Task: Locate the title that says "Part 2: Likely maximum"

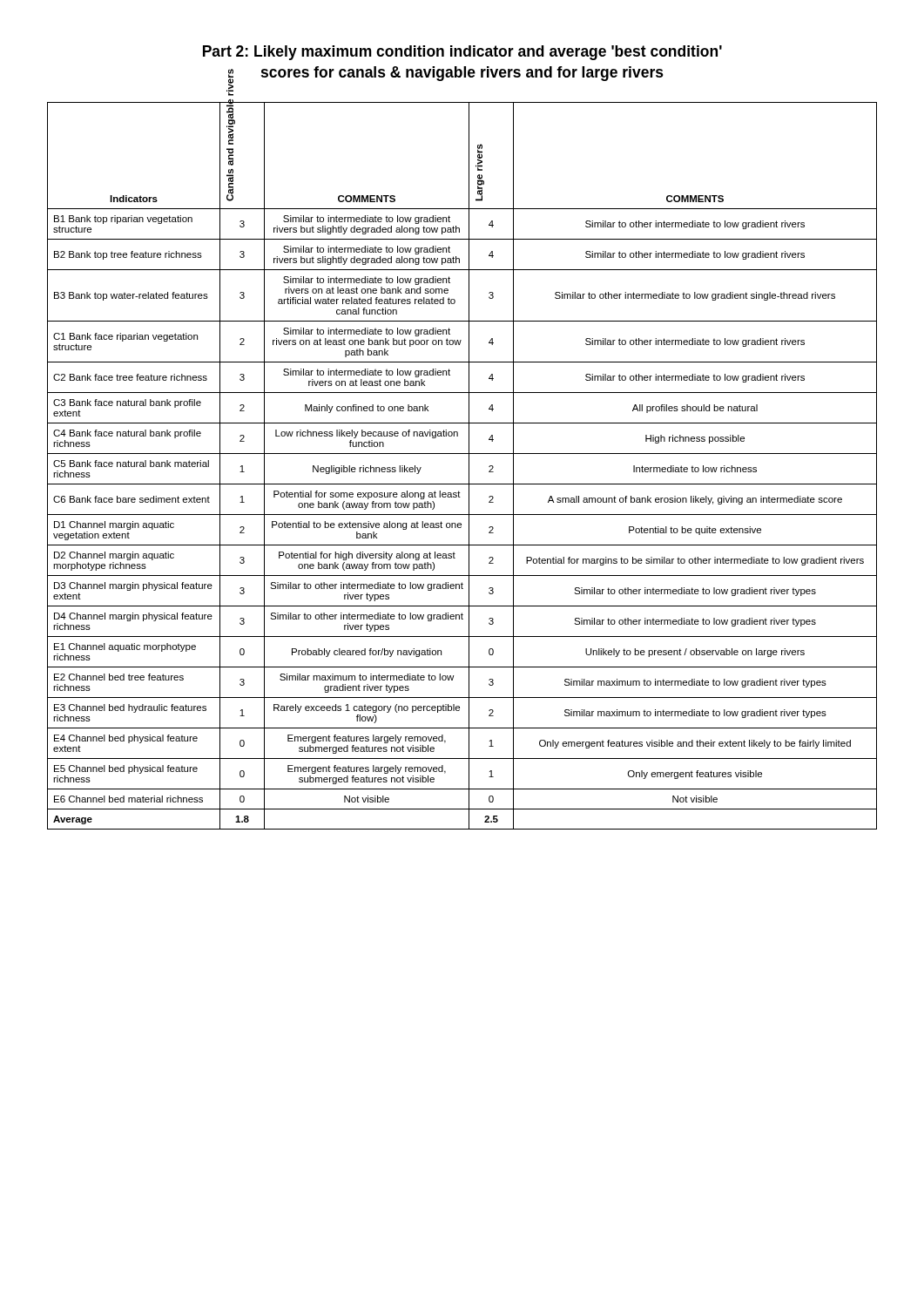Action: 462,62
